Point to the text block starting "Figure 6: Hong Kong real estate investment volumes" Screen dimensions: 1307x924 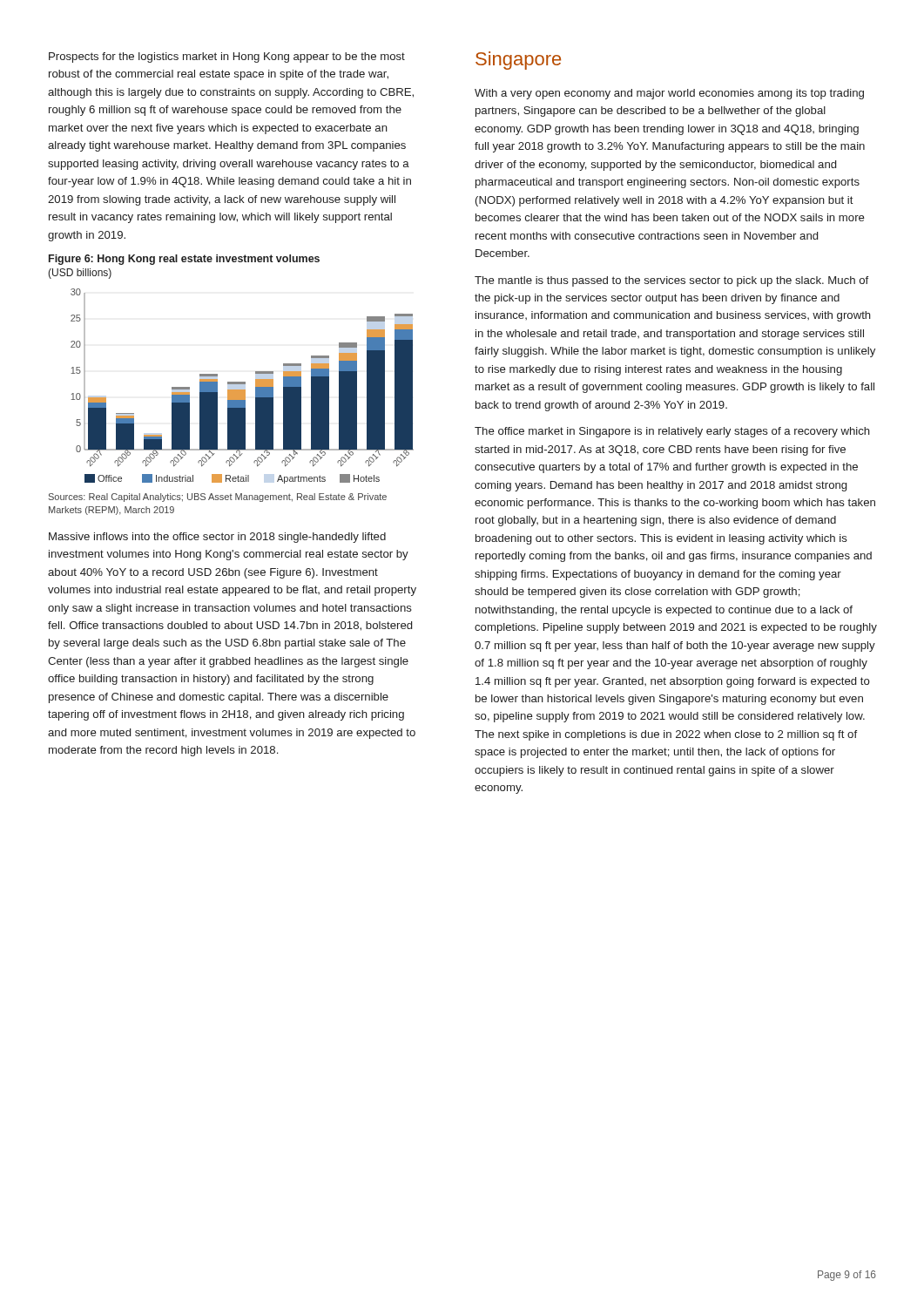pos(235,266)
